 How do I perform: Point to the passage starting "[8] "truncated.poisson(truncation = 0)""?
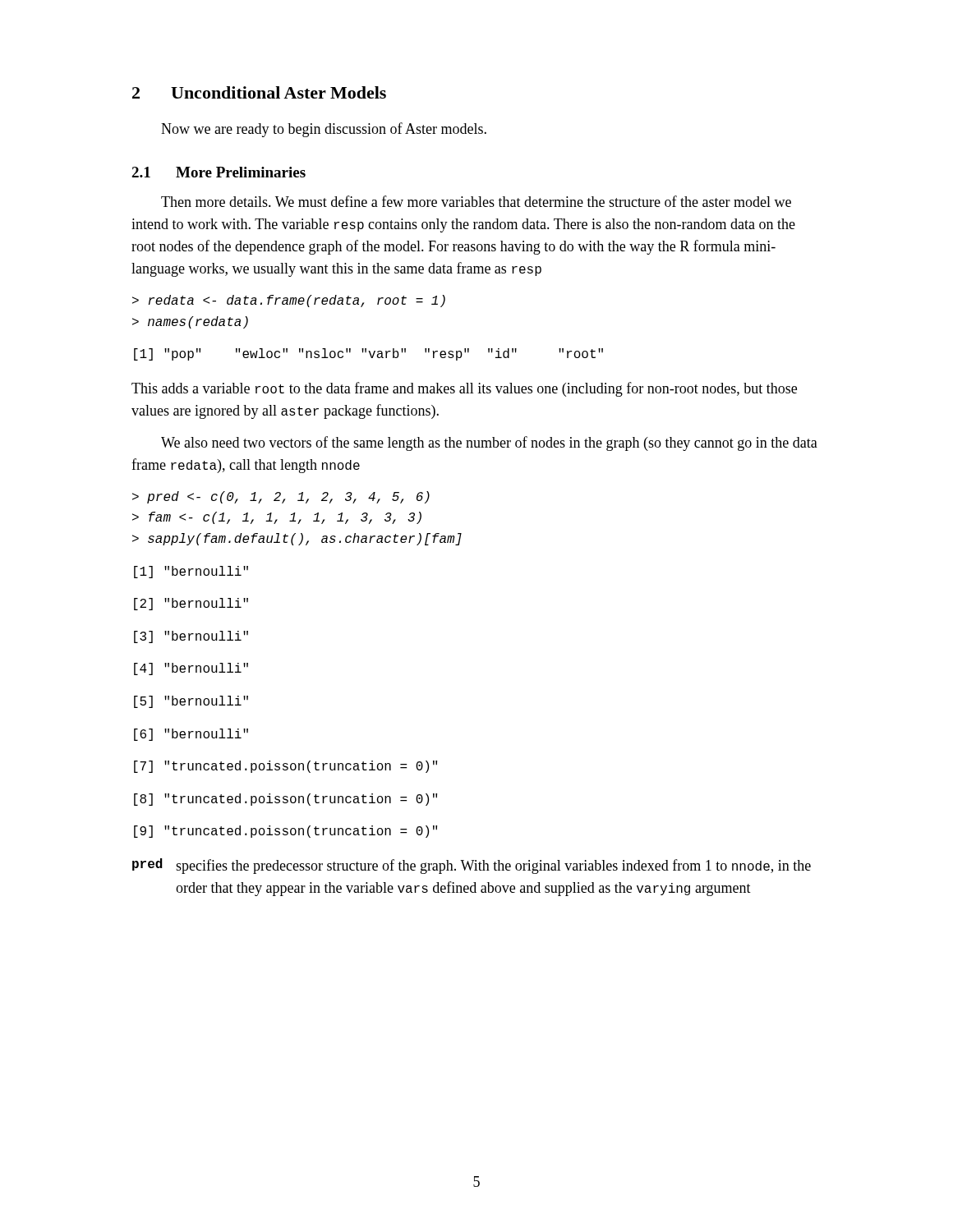click(x=285, y=800)
